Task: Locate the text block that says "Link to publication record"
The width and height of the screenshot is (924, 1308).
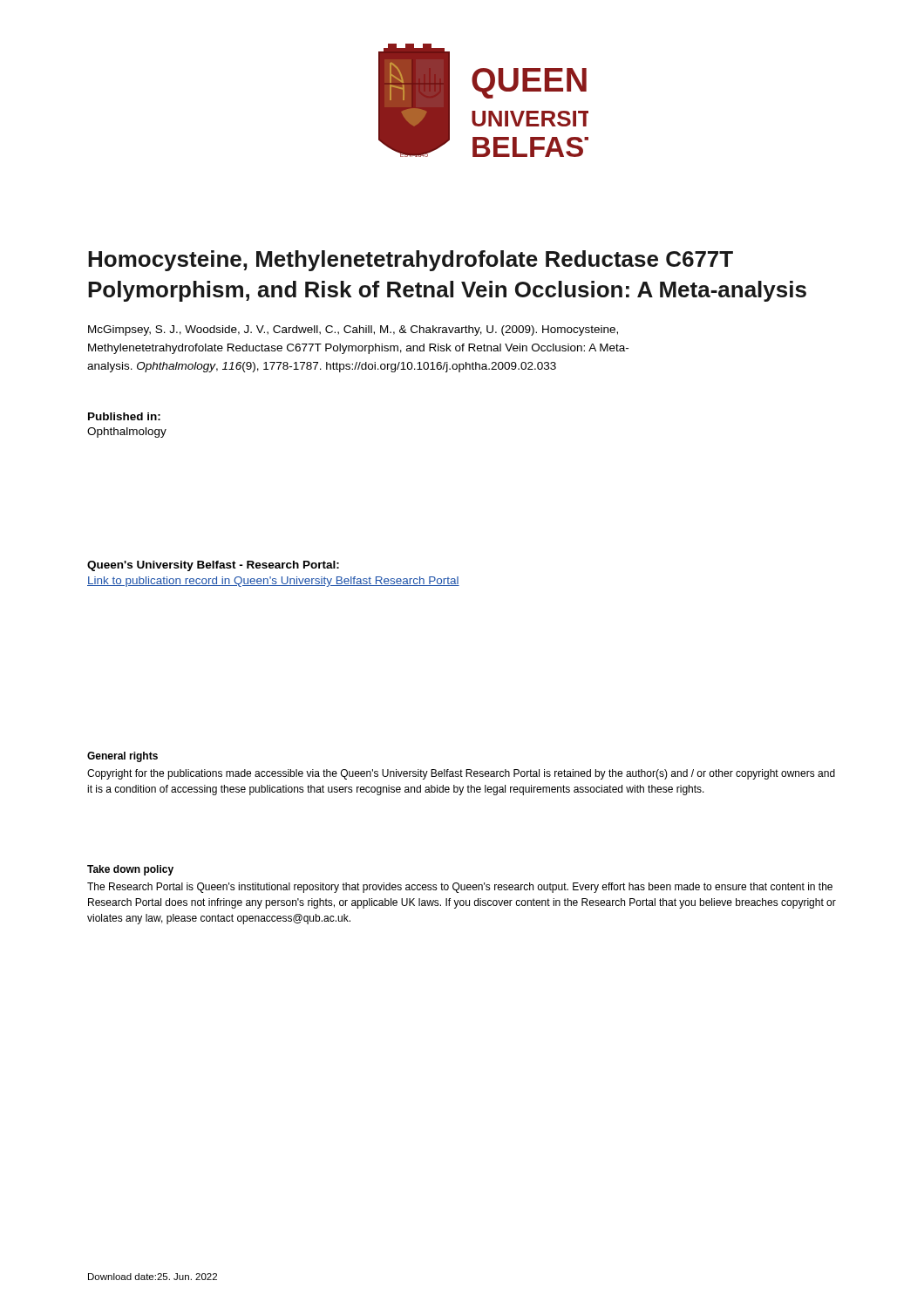Action: coord(273,580)
